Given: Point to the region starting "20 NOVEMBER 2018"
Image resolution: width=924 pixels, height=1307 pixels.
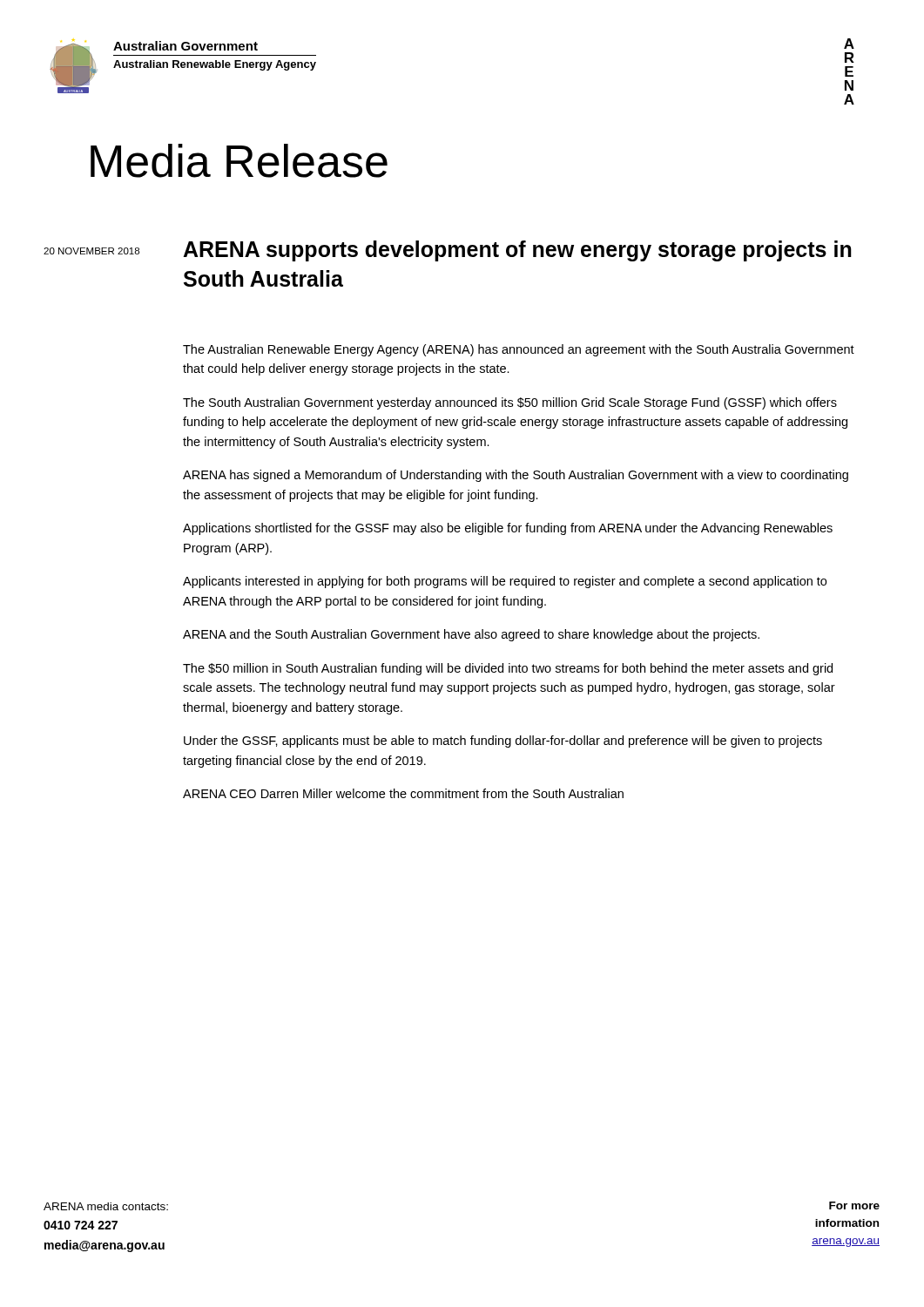Looking at the screenshot, I should (x=92, y=251).
